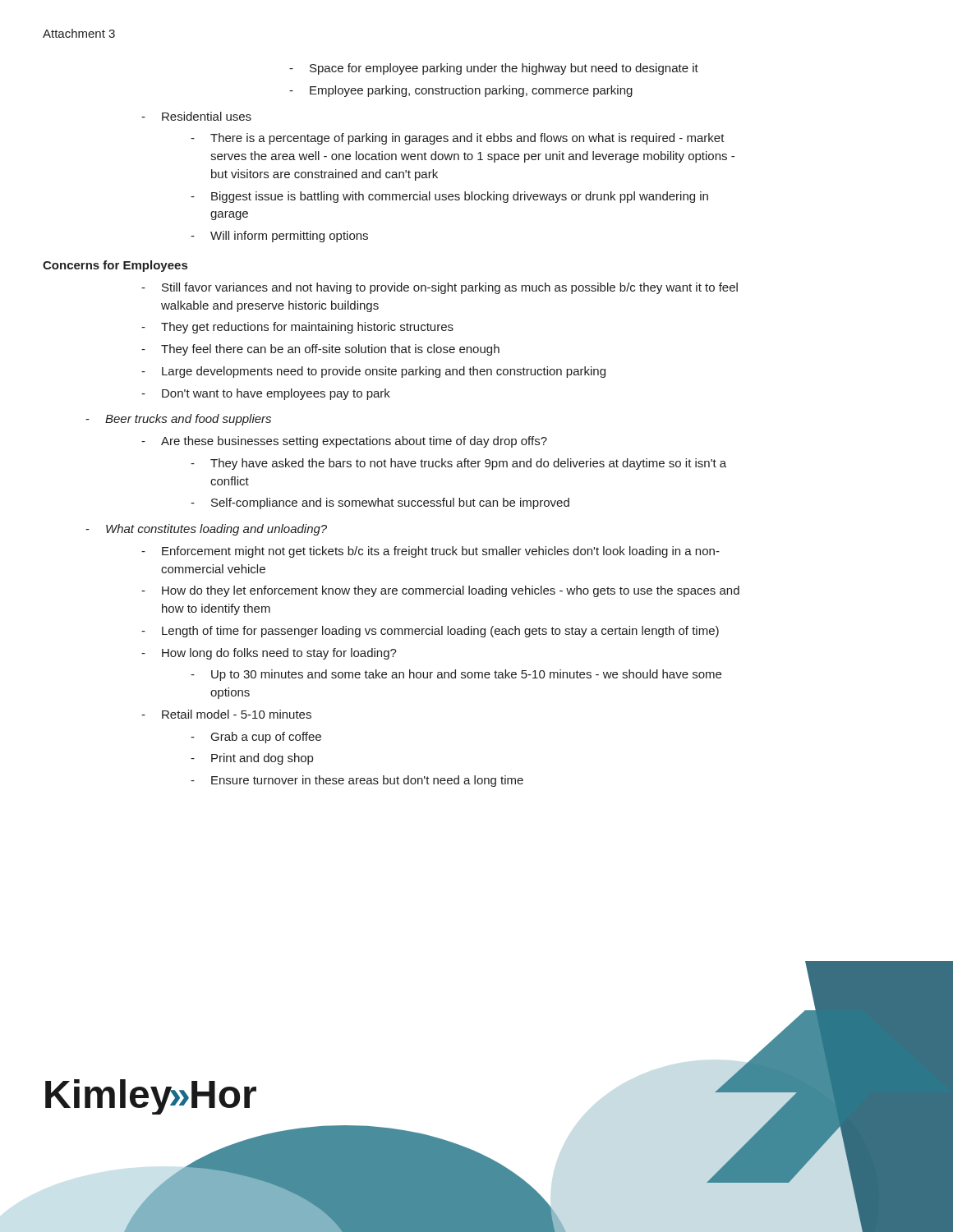The height and width of the screenshot is (1232, 953).
Task: Click on the block starting "- Retail model -"
Action: [x=226, y=714]
